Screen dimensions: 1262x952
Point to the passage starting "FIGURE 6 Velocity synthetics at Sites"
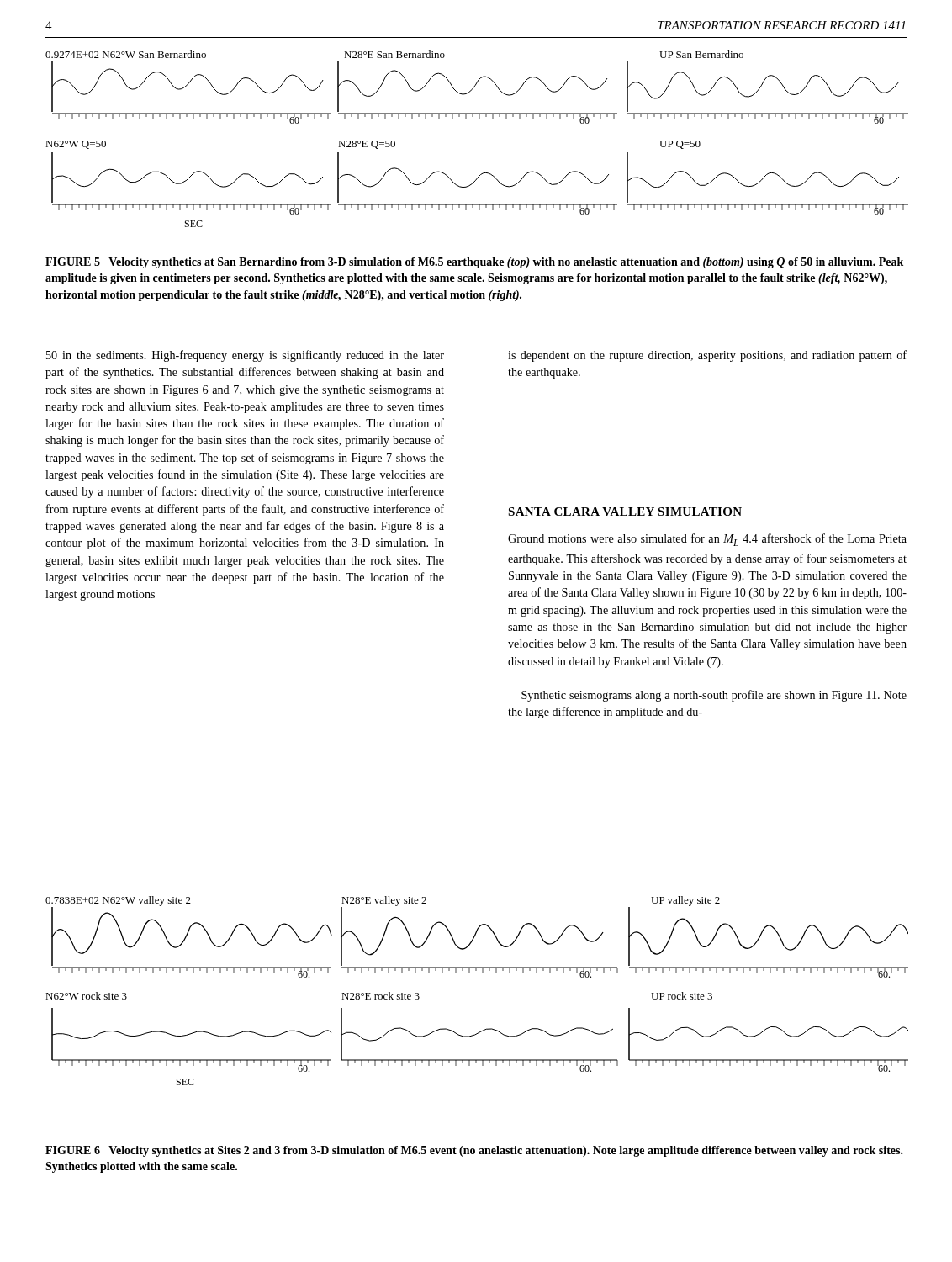click(474, 1159)
